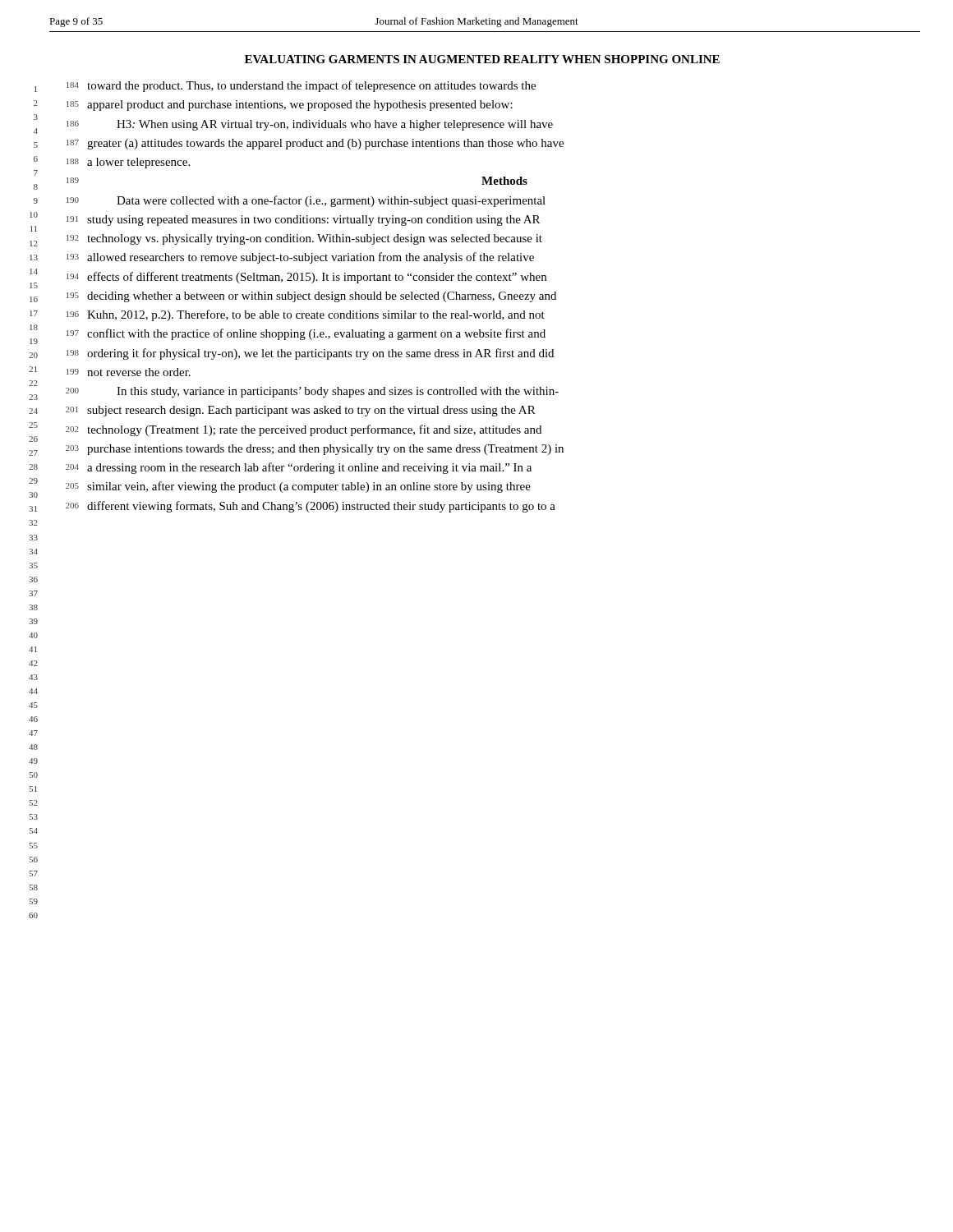Select the region starting "192 technology vs. physically"

482,239
